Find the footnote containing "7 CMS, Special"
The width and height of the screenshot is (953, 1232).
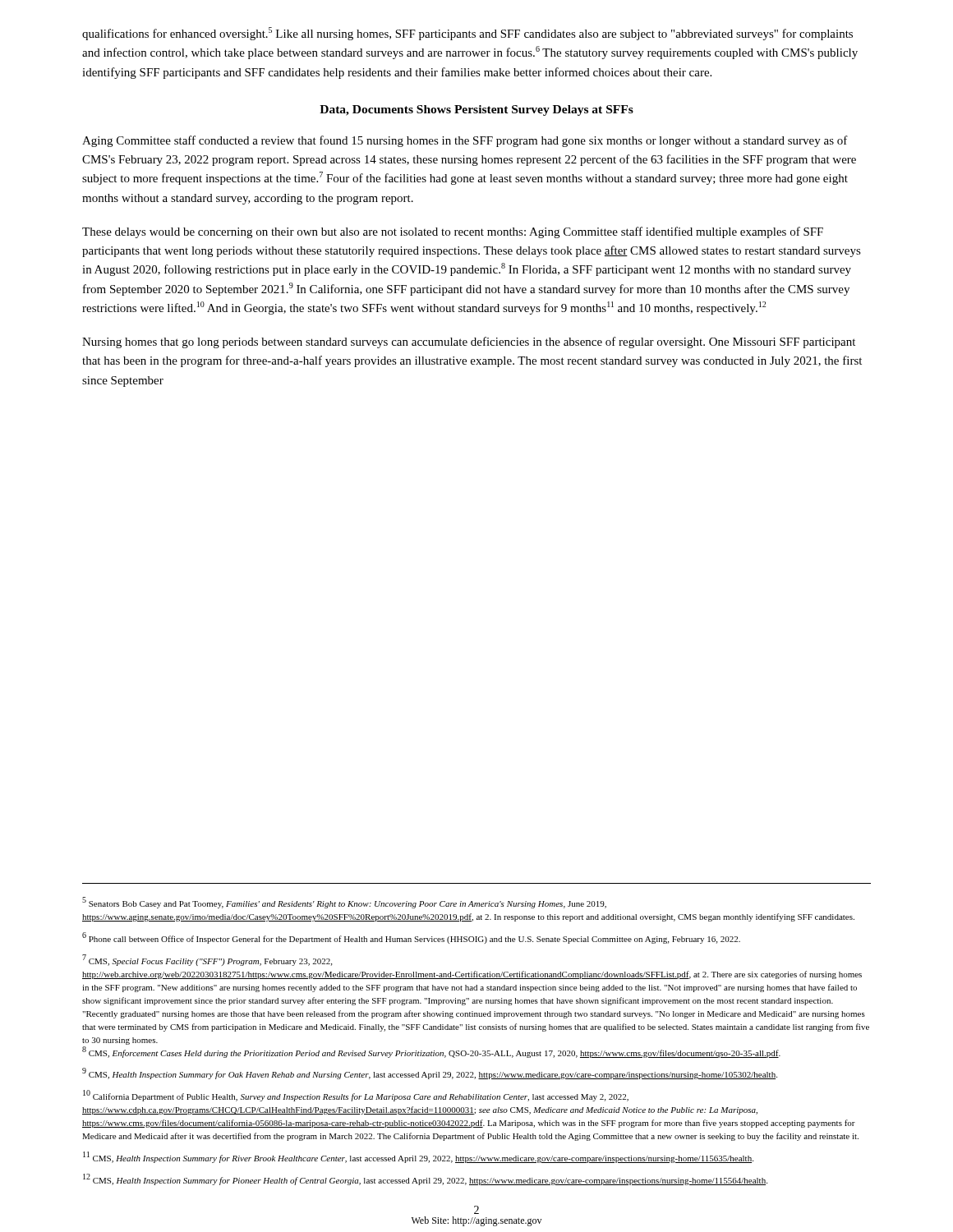(x=476, y=1008)
